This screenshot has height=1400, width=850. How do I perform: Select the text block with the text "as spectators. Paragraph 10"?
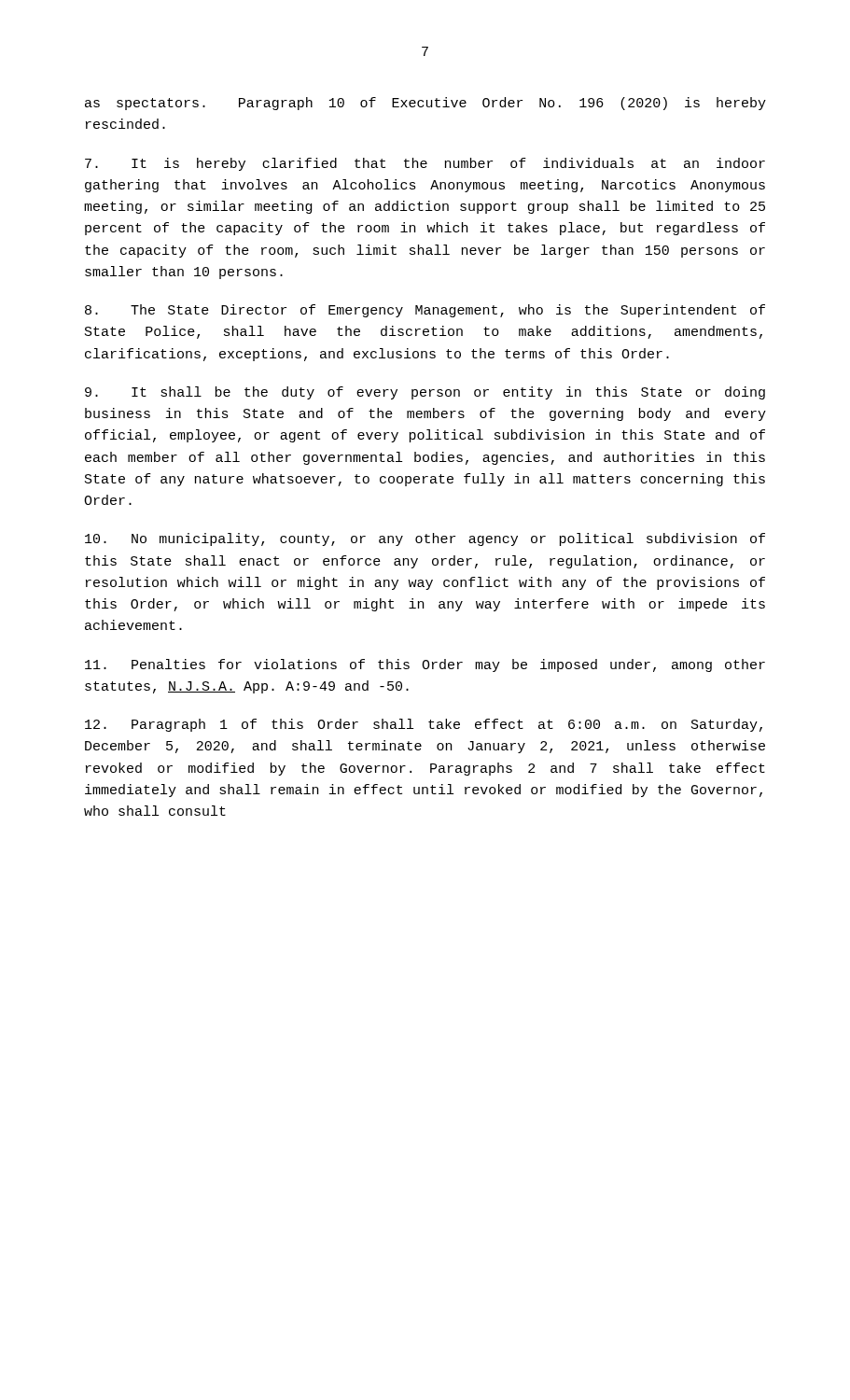point(425,115)
